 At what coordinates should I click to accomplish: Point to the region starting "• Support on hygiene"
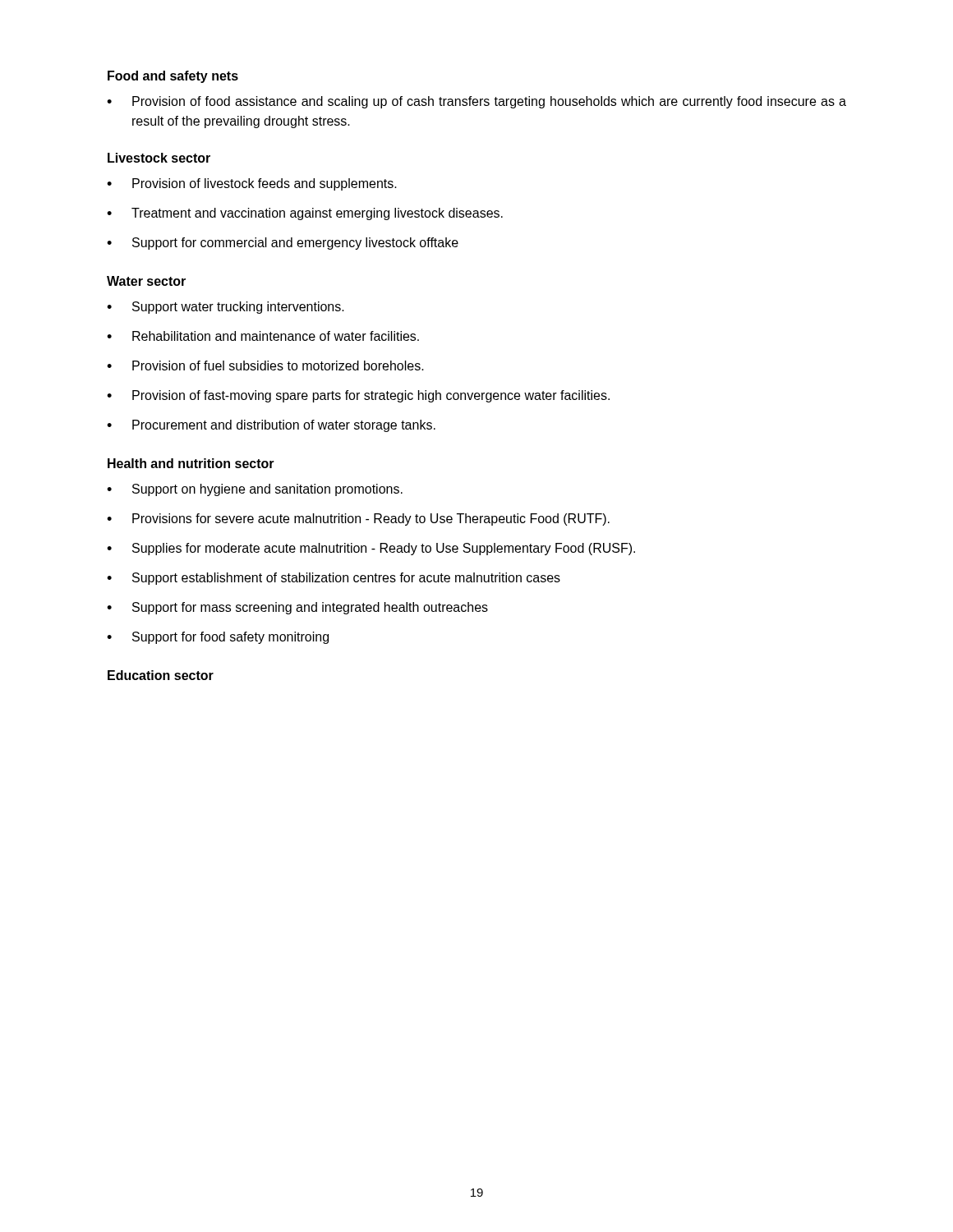click(255, 490)
